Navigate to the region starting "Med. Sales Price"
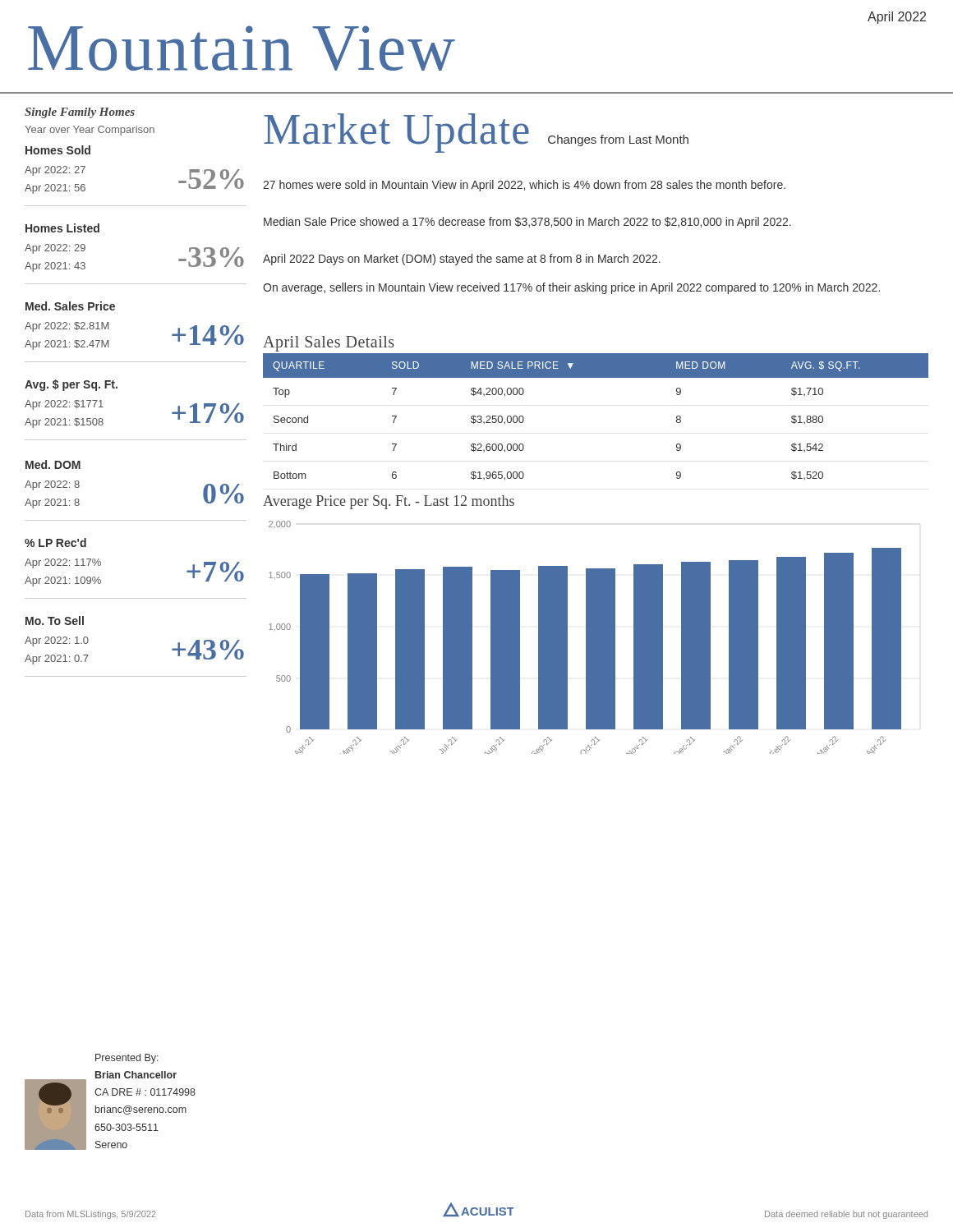953x1232 pixels. pyautogui.click(x=70, y=306)
